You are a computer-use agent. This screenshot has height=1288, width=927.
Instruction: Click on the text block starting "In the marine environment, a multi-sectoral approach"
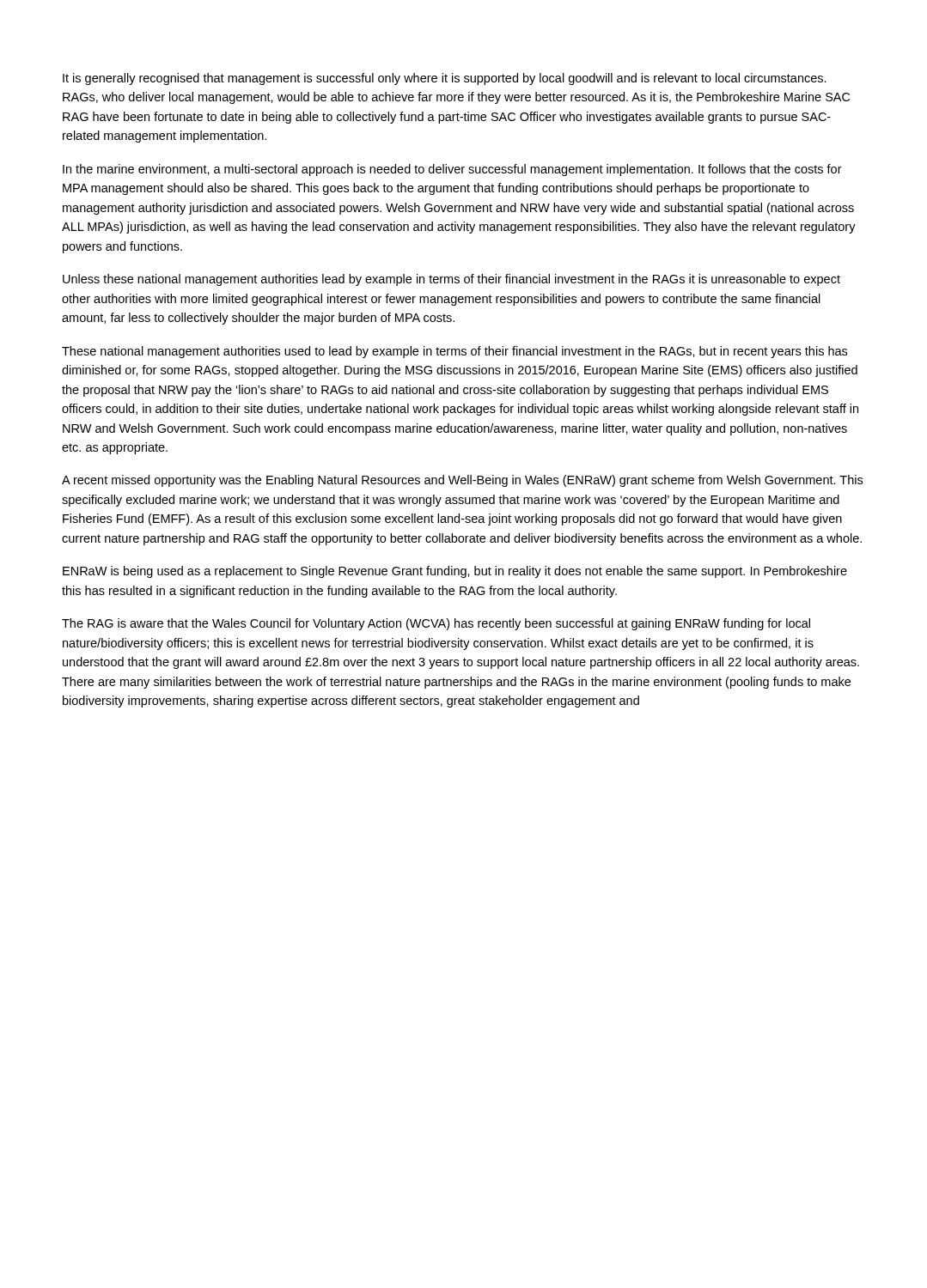click(x=458, y=208)
